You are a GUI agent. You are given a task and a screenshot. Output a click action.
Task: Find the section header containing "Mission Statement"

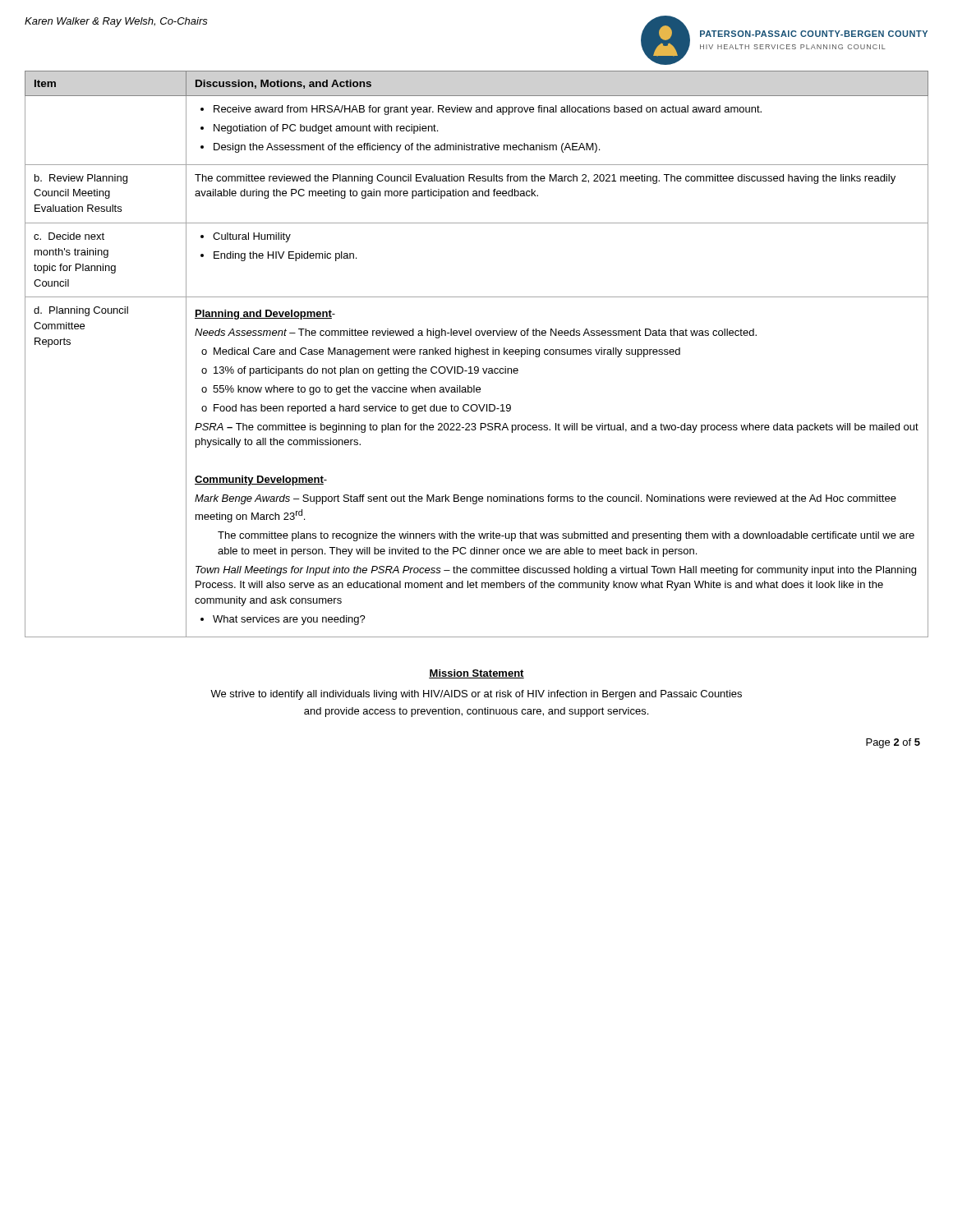476,674
